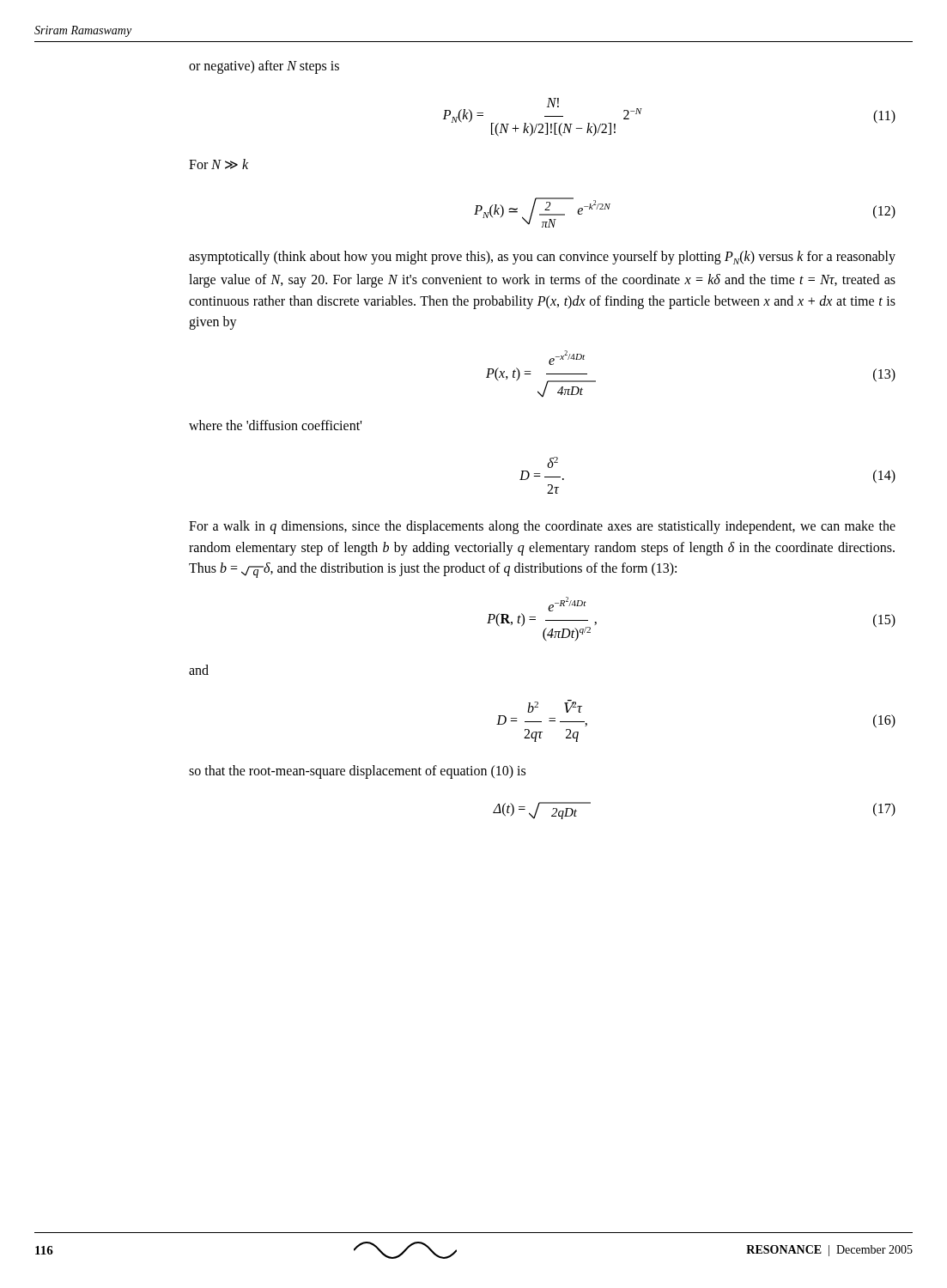Viewport: 947px width, 1288px height.
Task: Select the text with the text "where the 'diffusion coefficient'"
Action: [276, 425]
